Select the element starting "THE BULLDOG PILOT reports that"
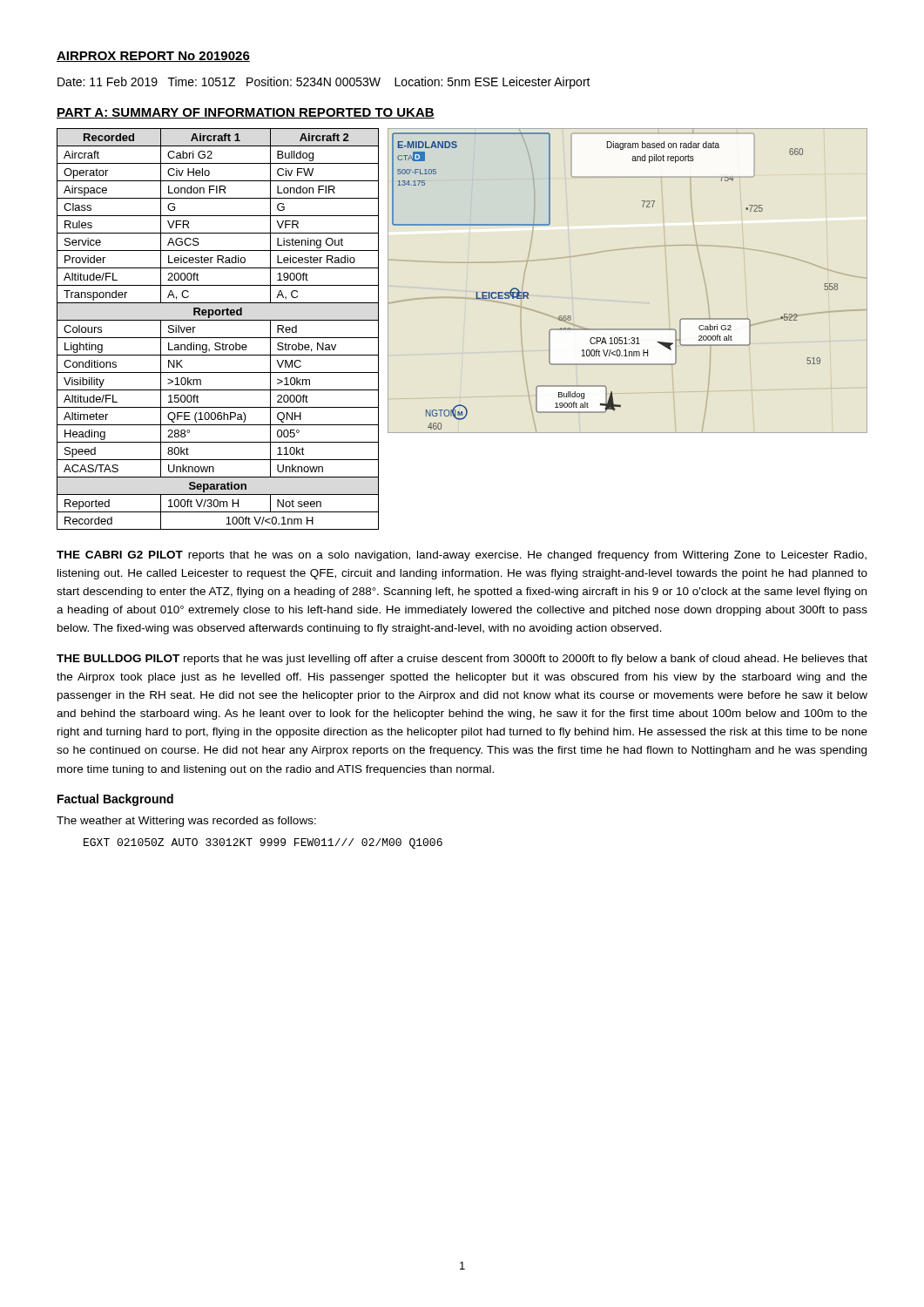The height and width of the screenshot is (1307, 924). pos(462,713)
